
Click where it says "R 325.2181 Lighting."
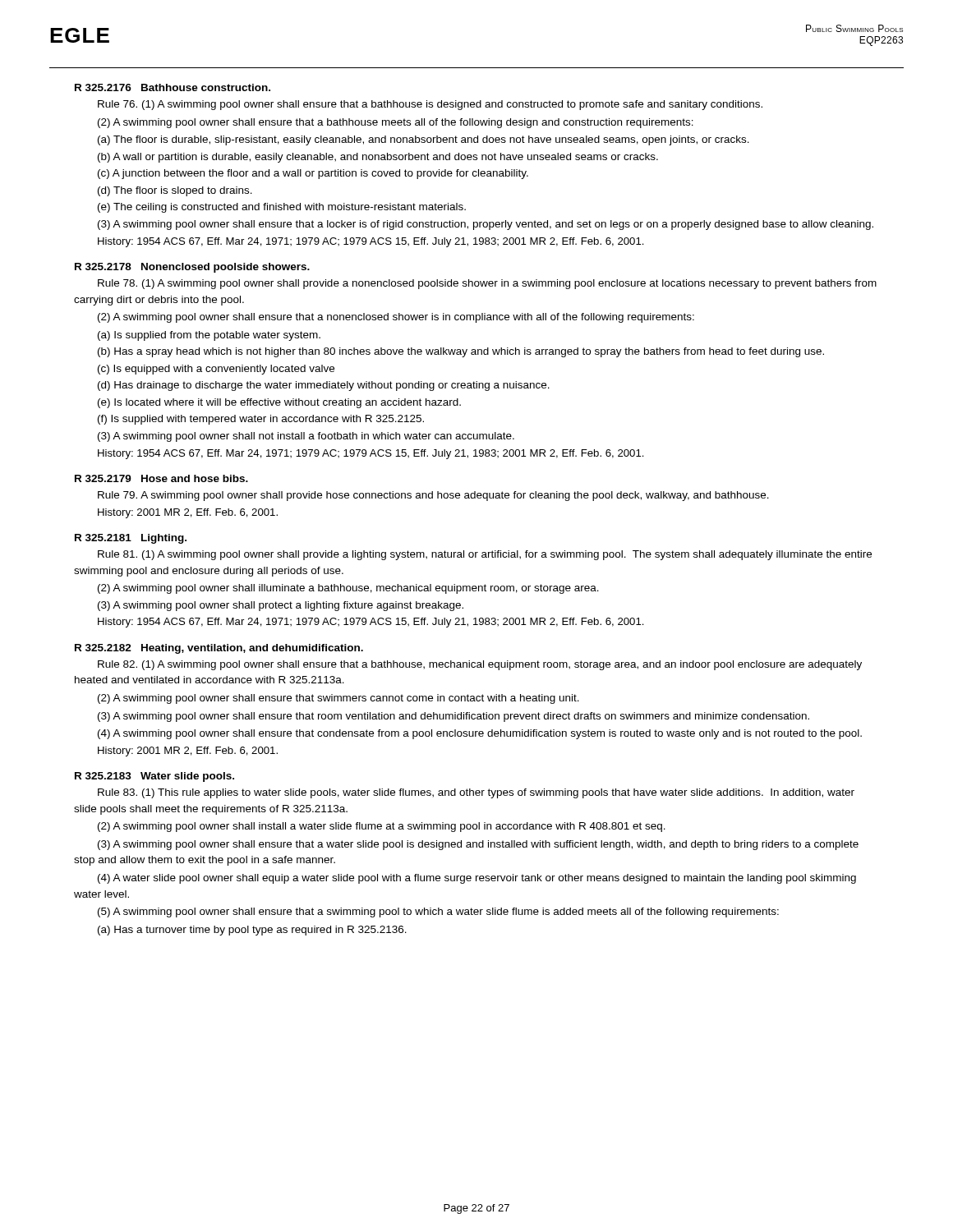[x=131, y=538]
